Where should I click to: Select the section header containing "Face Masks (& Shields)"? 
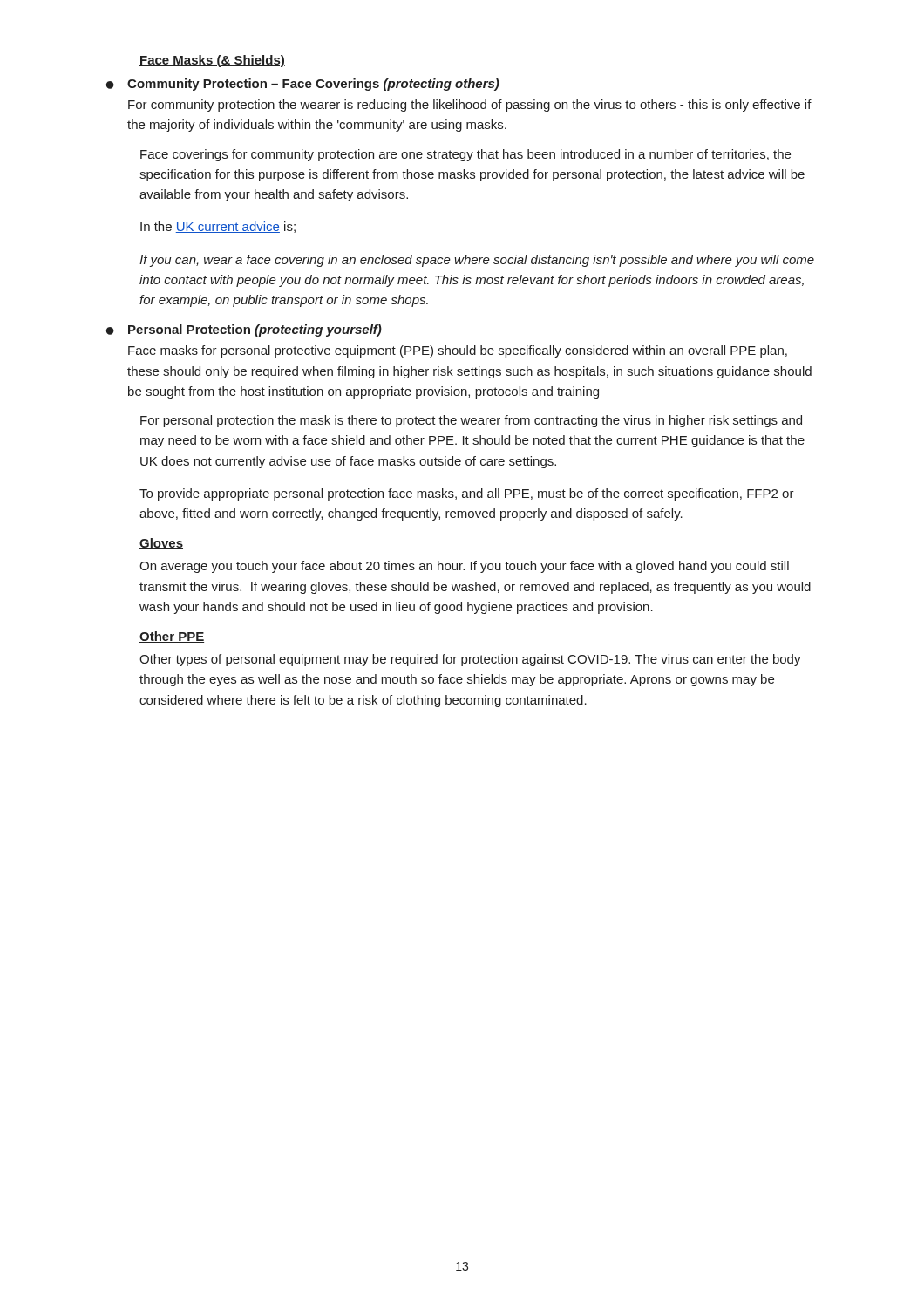212,60
